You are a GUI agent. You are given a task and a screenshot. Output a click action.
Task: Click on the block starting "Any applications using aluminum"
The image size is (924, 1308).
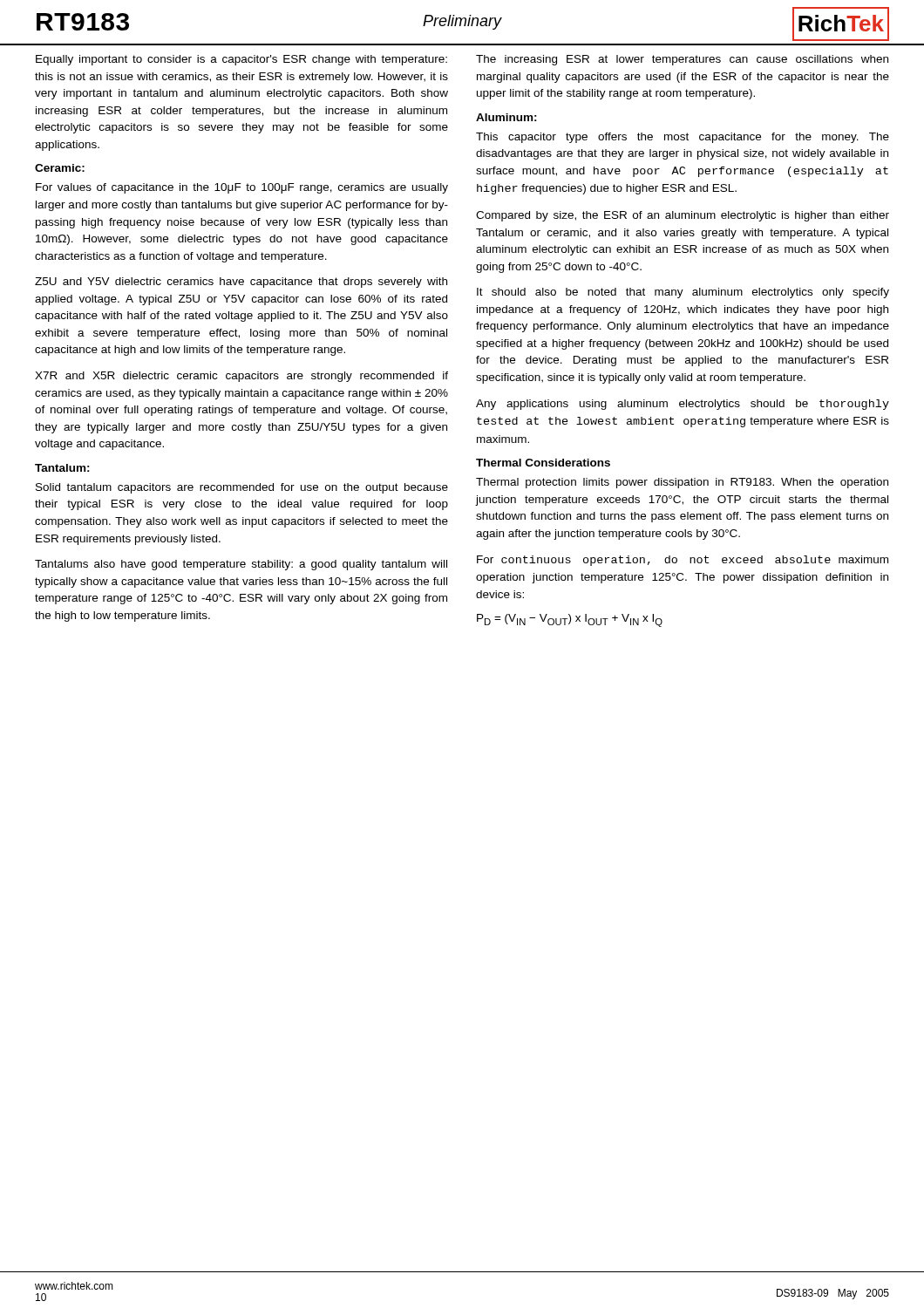pyautogui.click(x=683, y=421)
